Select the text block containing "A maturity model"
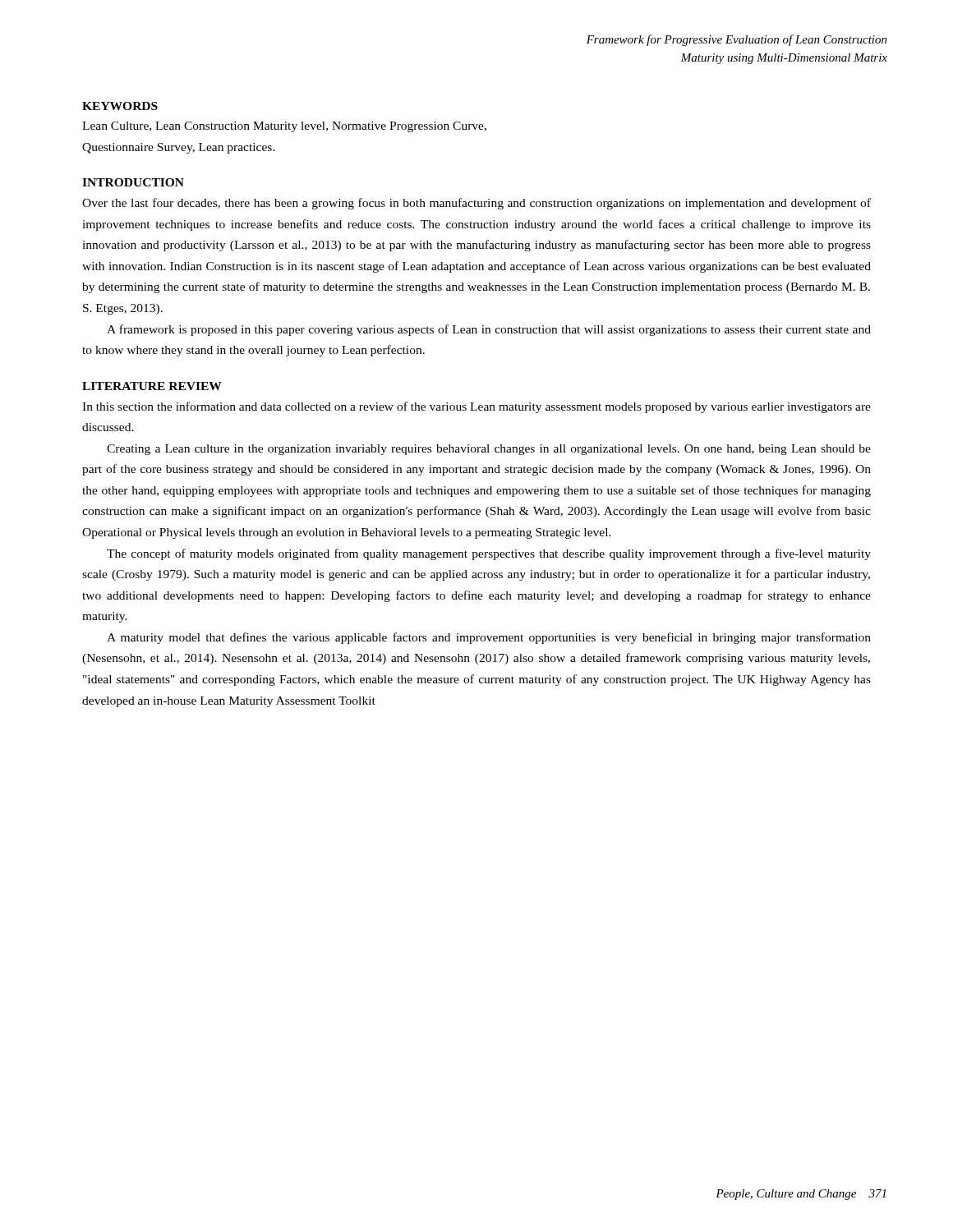Image resolution: width=953 pixels, height=1232 pixels. (x=476, y=668)
